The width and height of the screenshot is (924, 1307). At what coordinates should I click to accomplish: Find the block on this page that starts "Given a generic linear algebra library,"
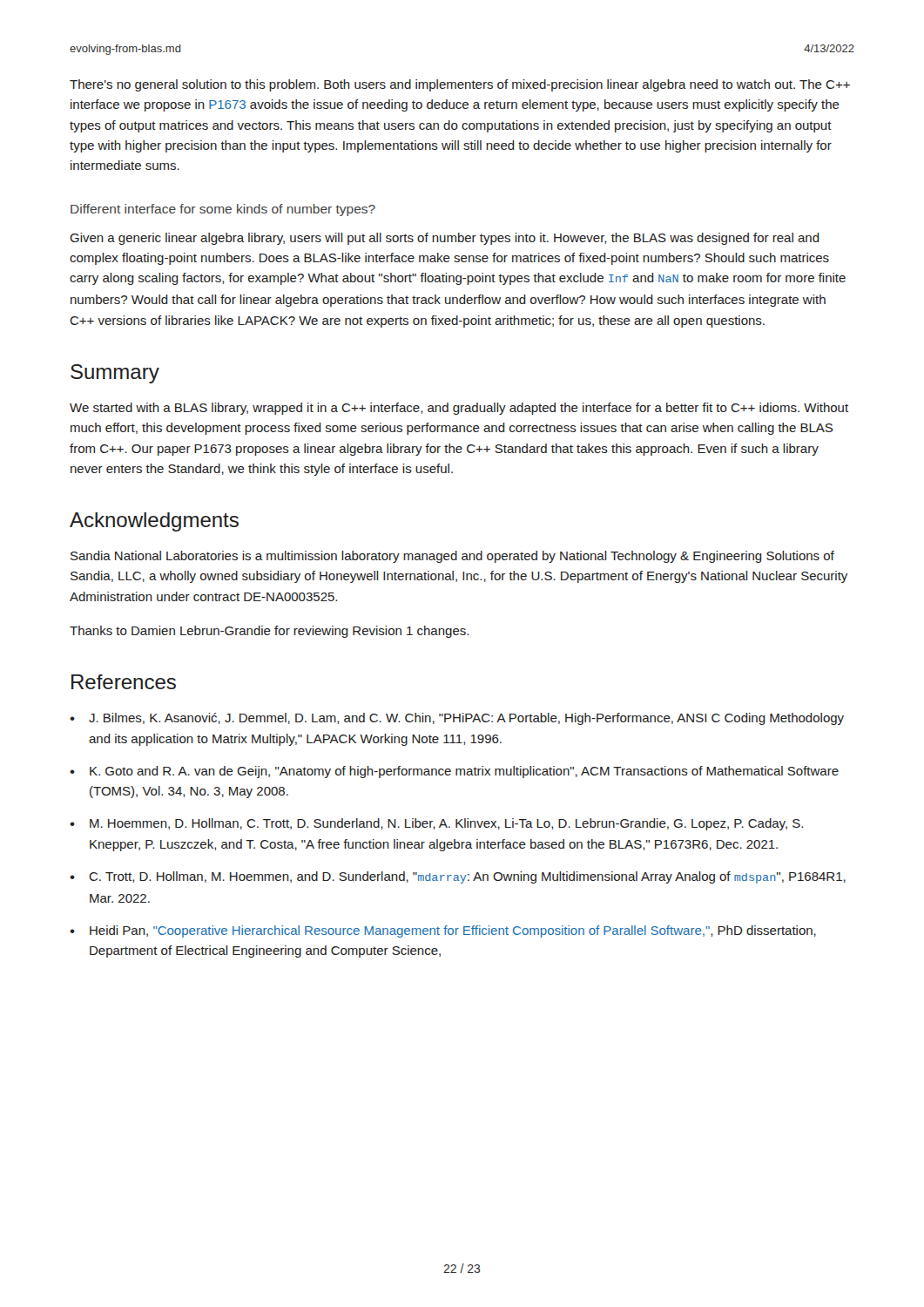458,279
